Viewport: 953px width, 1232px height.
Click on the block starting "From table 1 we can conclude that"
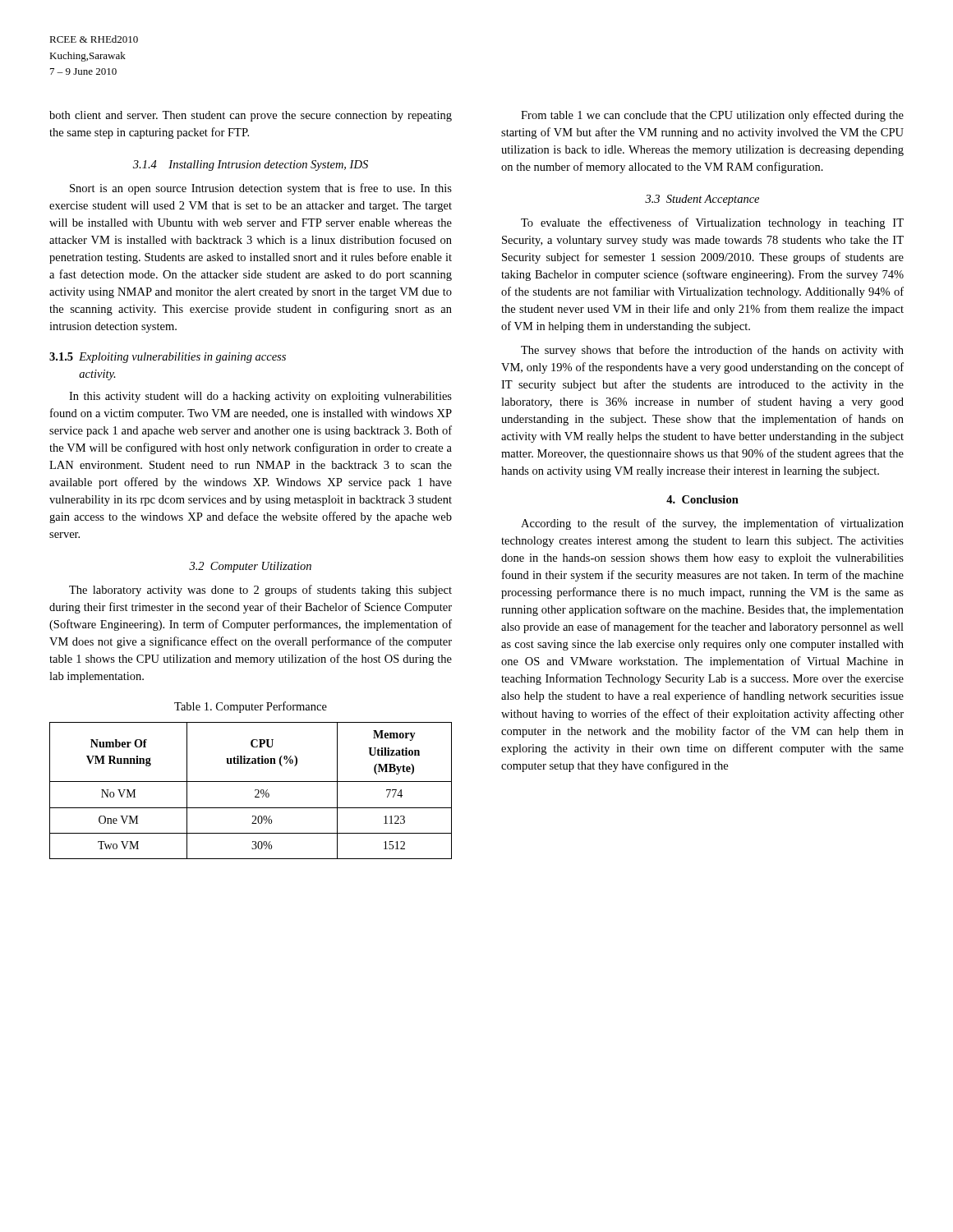(702, 141)
